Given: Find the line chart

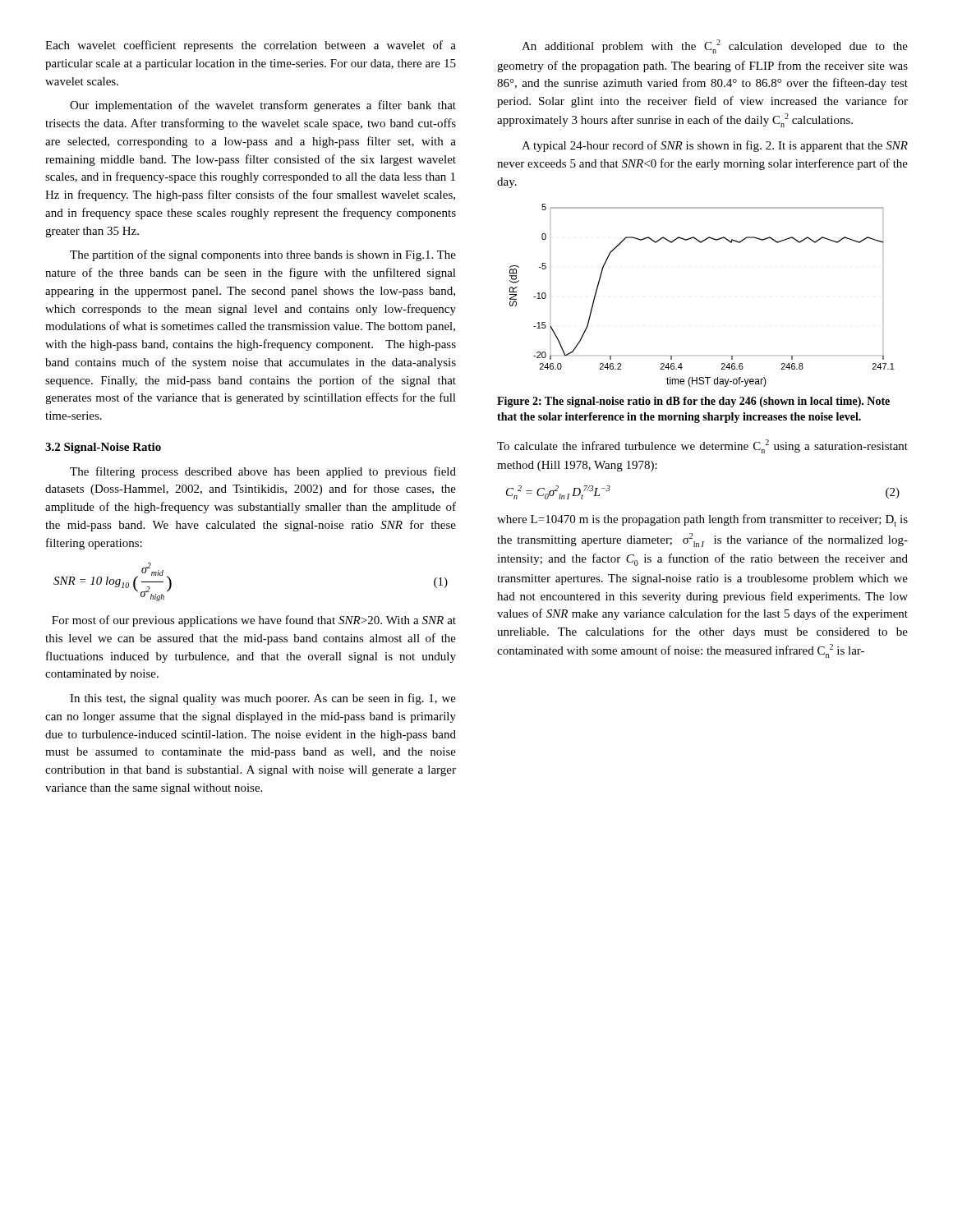Looking at the screenshot, I should 702,294.
